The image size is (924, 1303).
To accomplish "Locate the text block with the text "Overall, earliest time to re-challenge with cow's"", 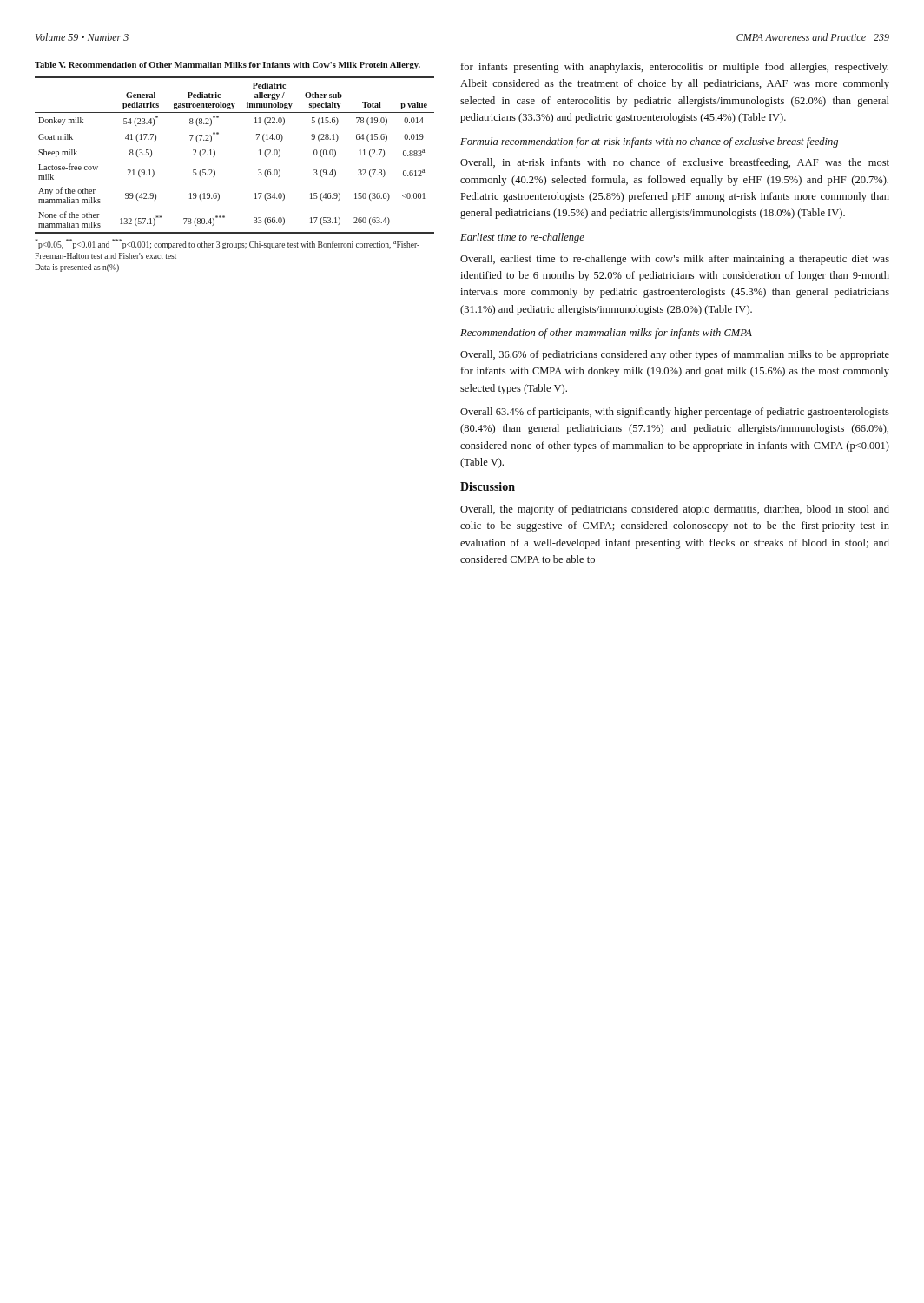I will (675, 284).
